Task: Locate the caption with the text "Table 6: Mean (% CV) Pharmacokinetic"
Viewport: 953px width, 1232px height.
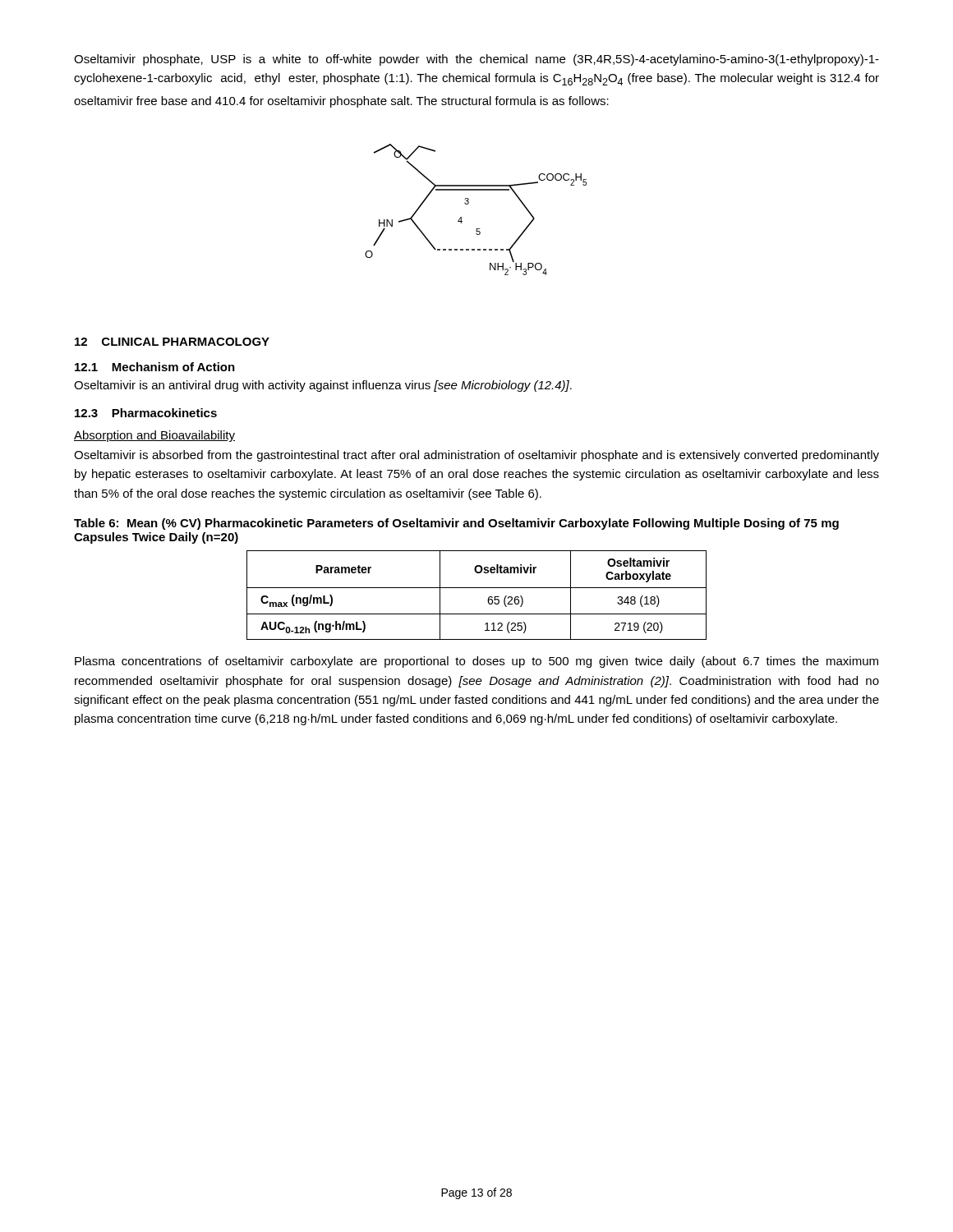Action: tap(457, 530)
